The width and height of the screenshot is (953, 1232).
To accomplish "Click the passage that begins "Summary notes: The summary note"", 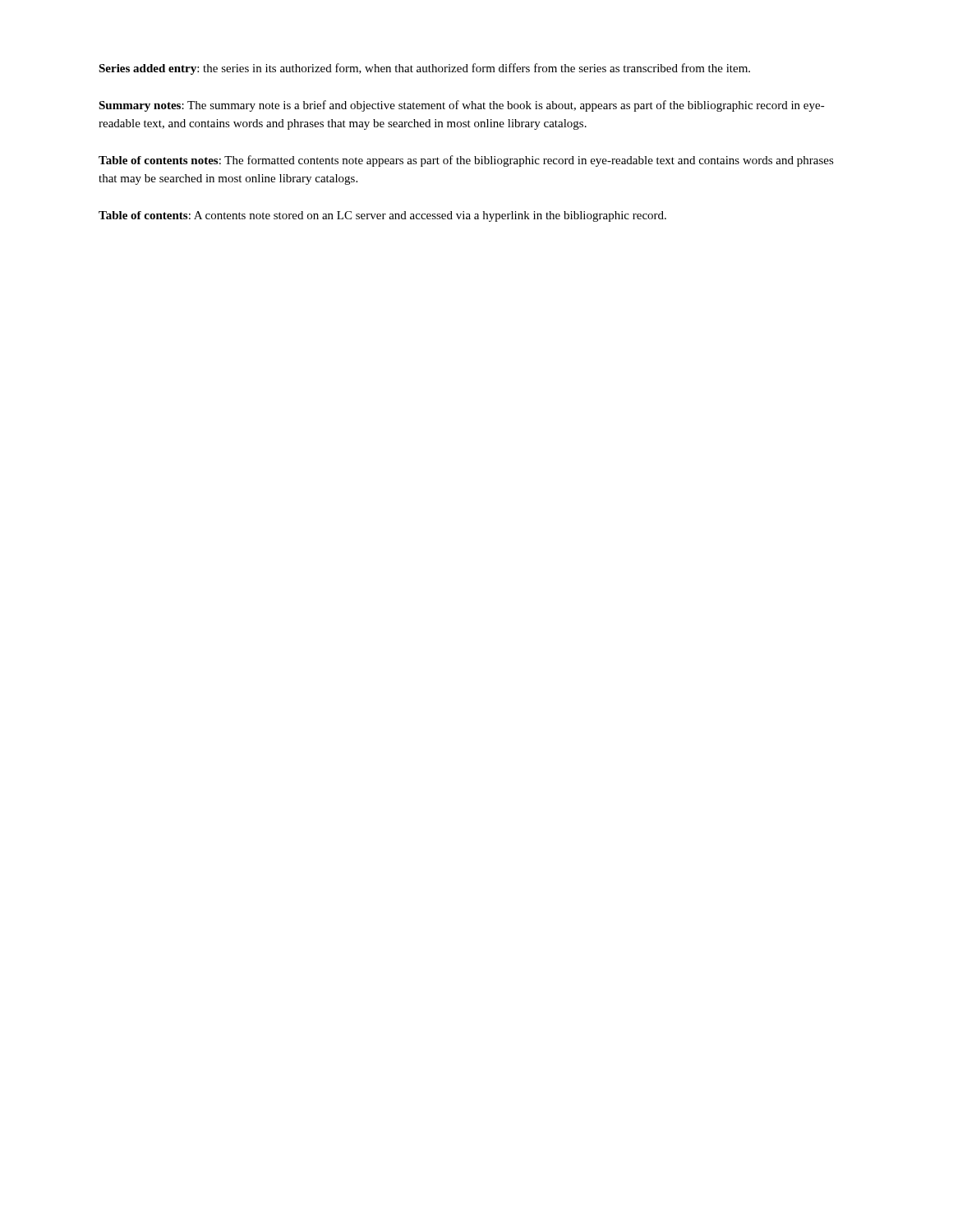I will point(462,114).
